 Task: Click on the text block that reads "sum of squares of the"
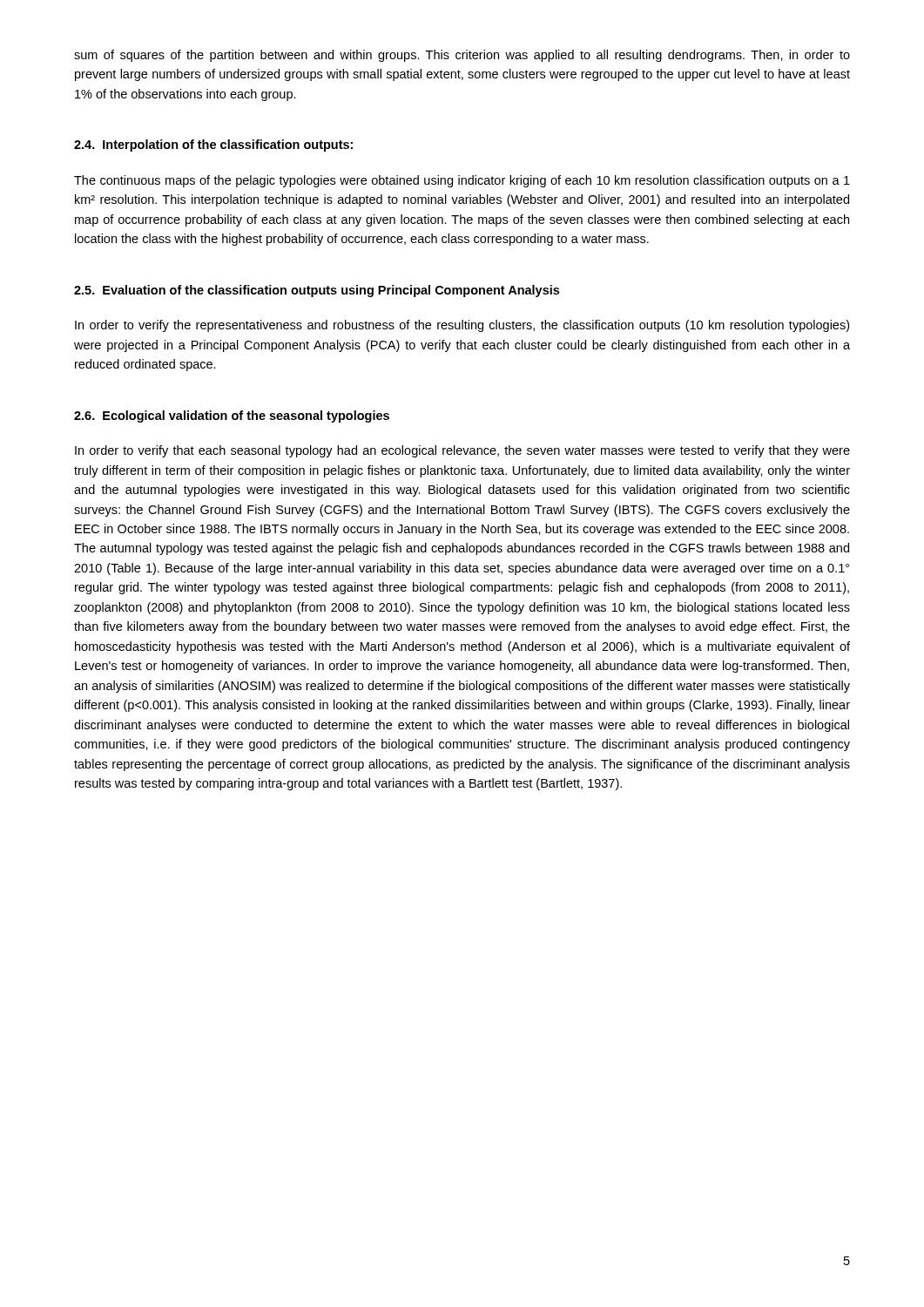click(462, 75)
